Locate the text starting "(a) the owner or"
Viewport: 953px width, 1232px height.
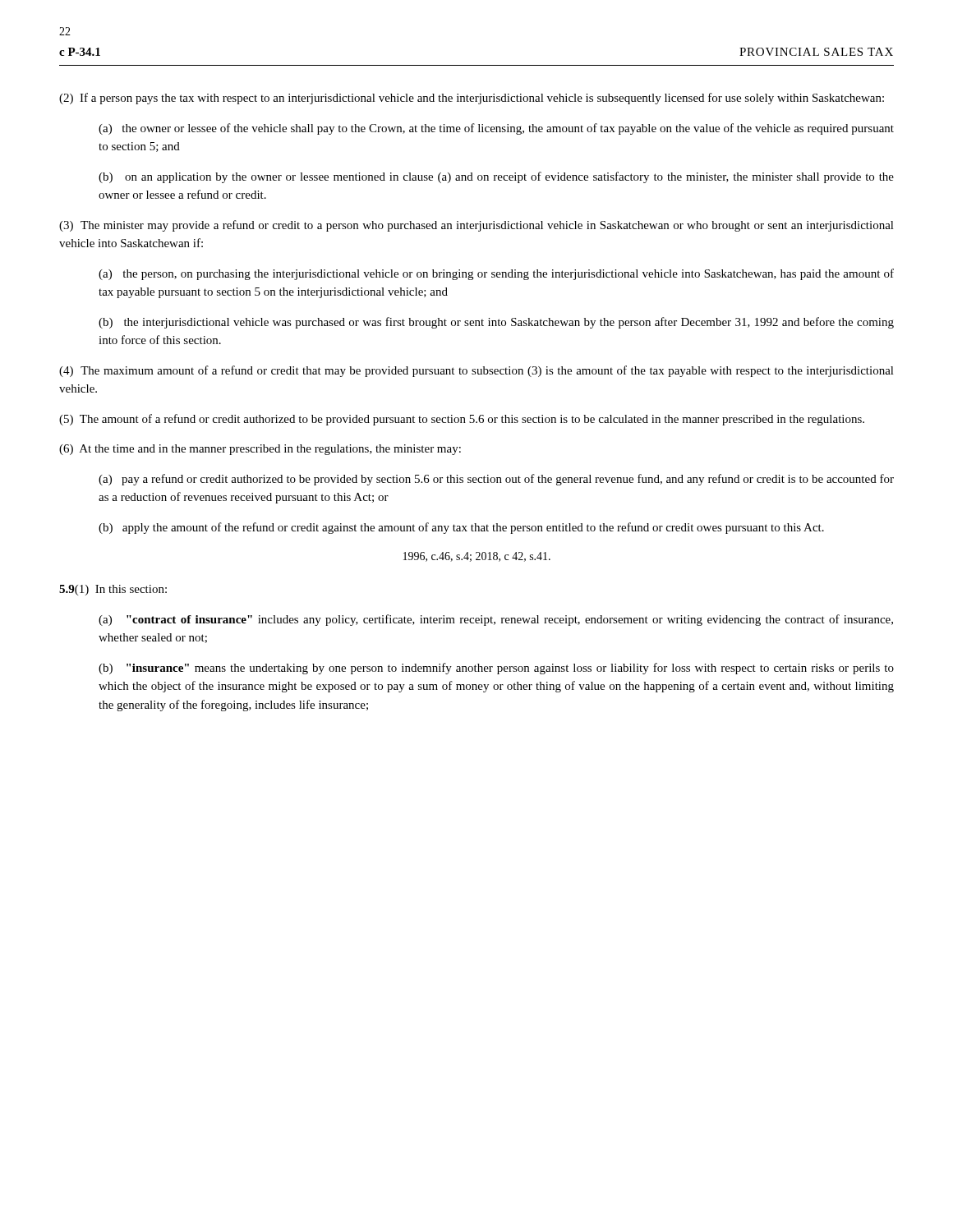point(496,137)
